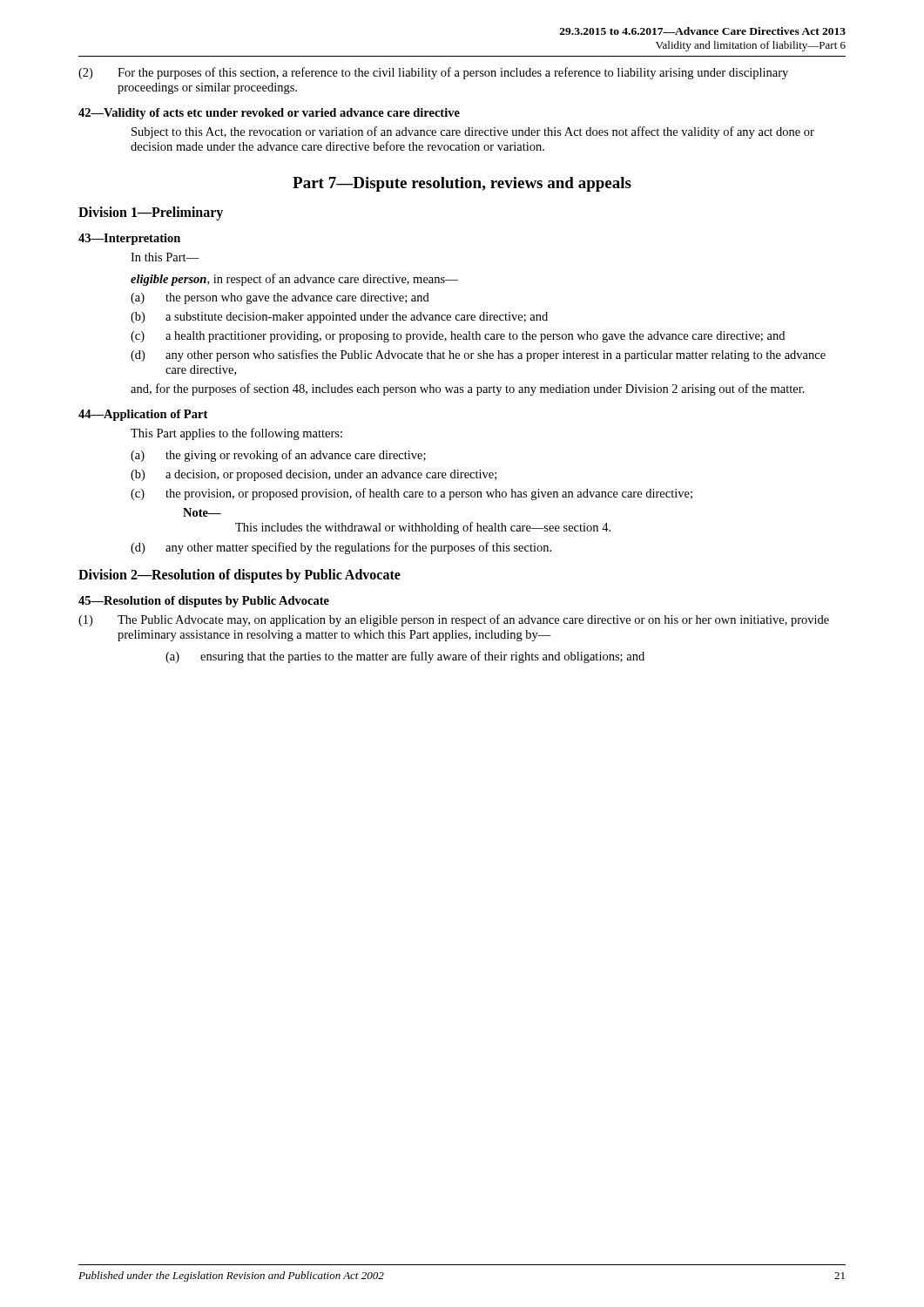Find the section header on this page that starts "42—Validity of acts etc"

click(x=269, y=112)
